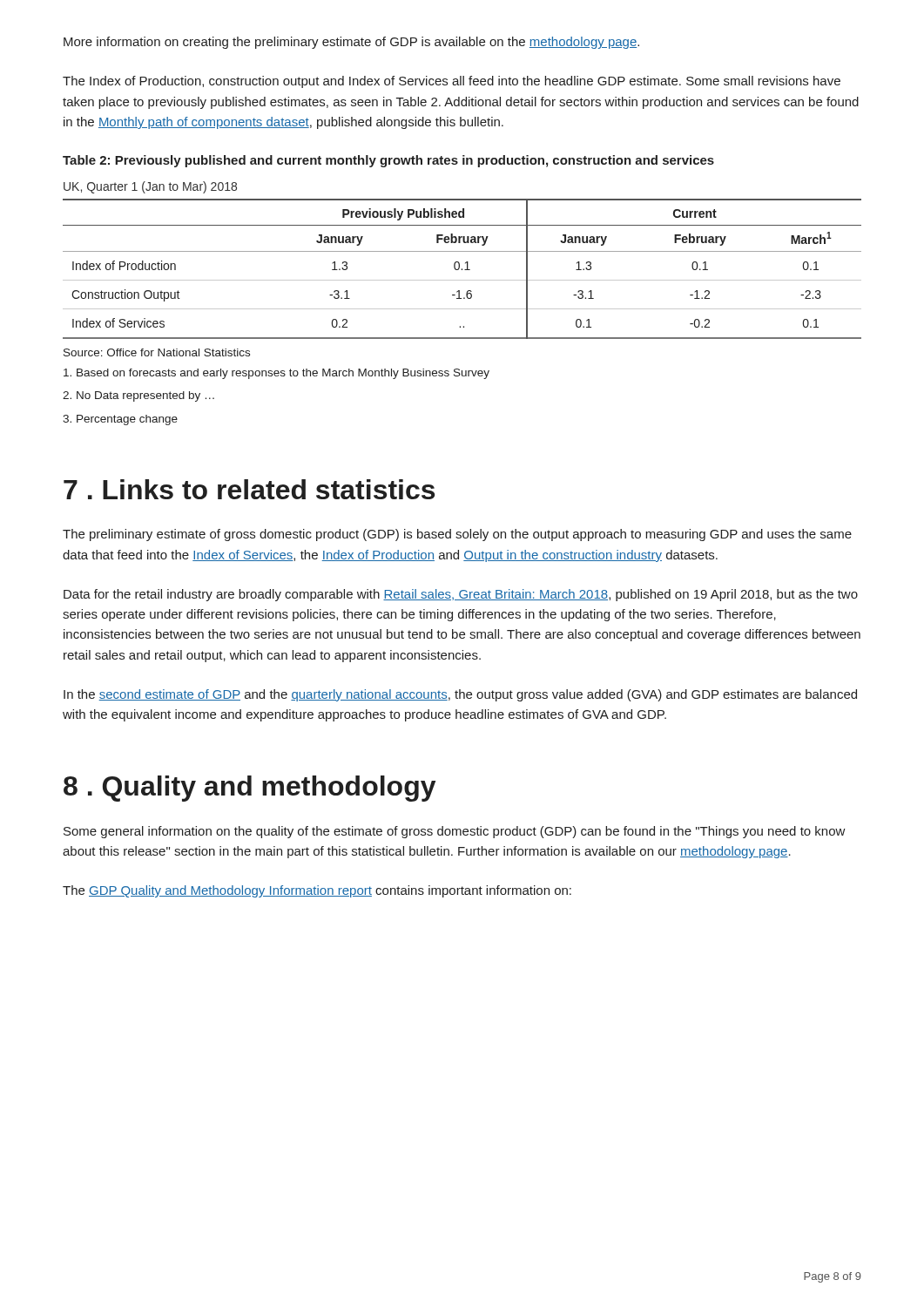Click on the text block containing "More information on creating the preliminary estimate"

pos(352,41)
